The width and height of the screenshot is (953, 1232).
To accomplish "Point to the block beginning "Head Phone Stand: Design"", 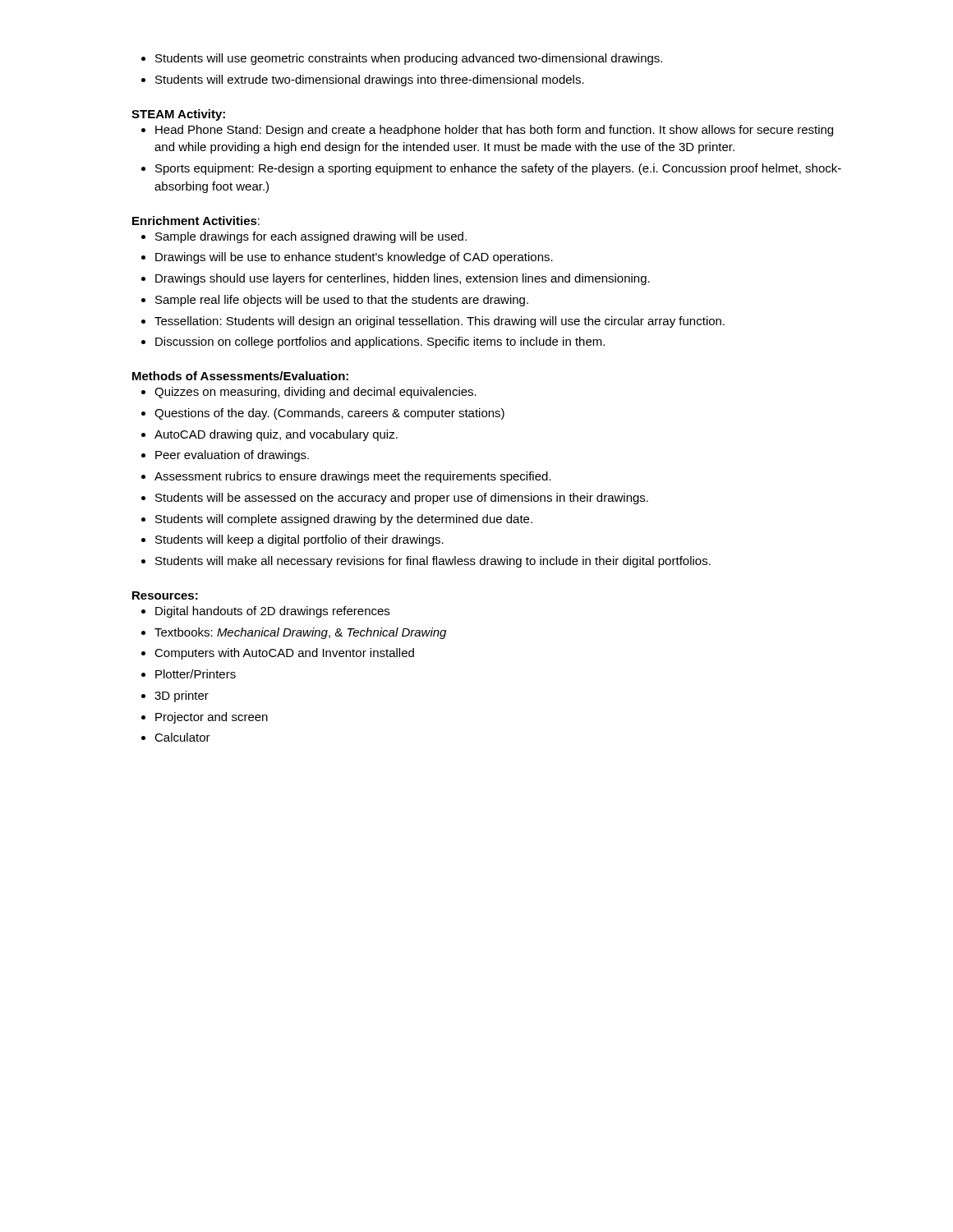I will [x=504, y=138].
